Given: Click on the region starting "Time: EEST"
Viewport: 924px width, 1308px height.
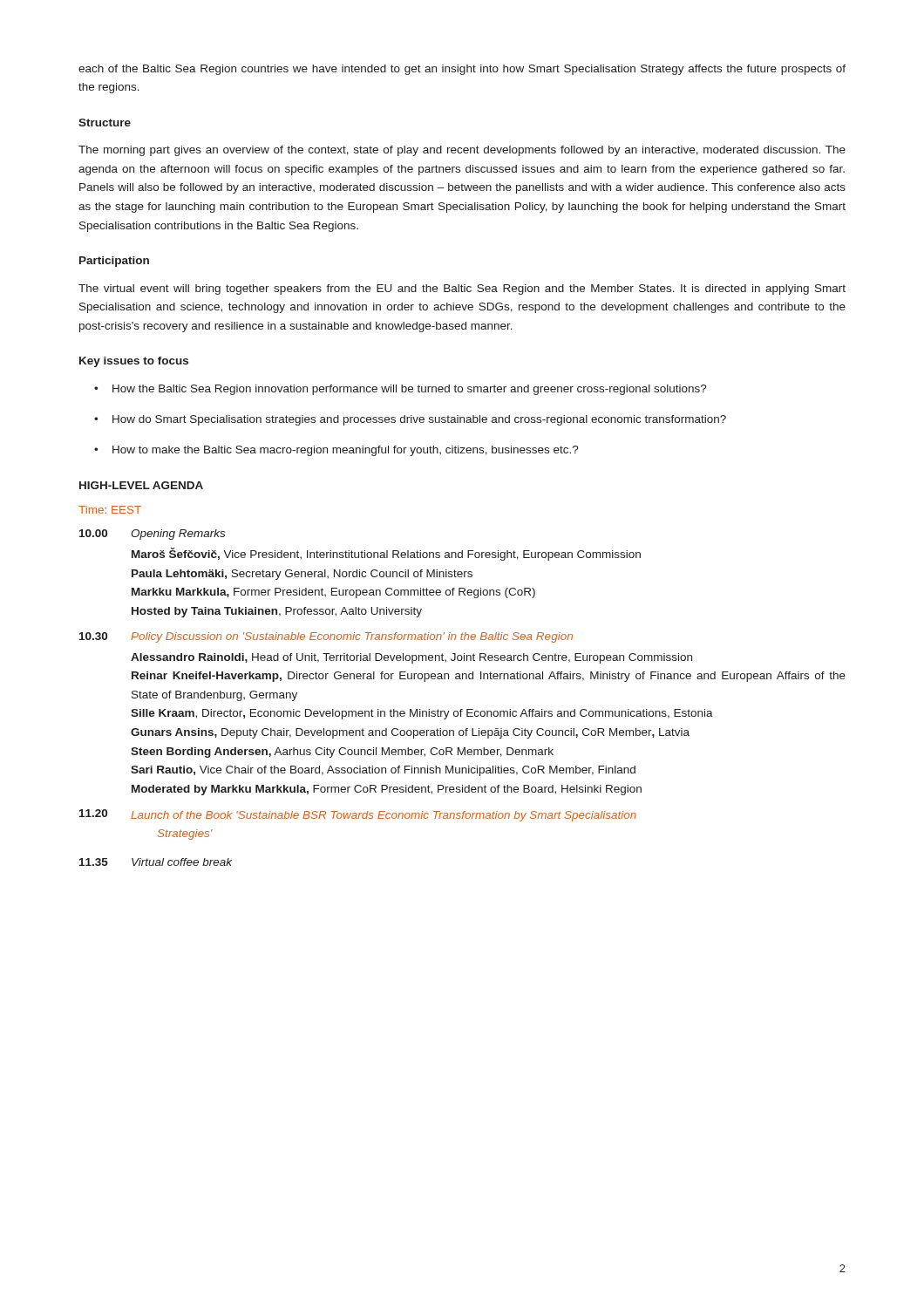Looking at the screenshot, I should click(x=110, y=510).
